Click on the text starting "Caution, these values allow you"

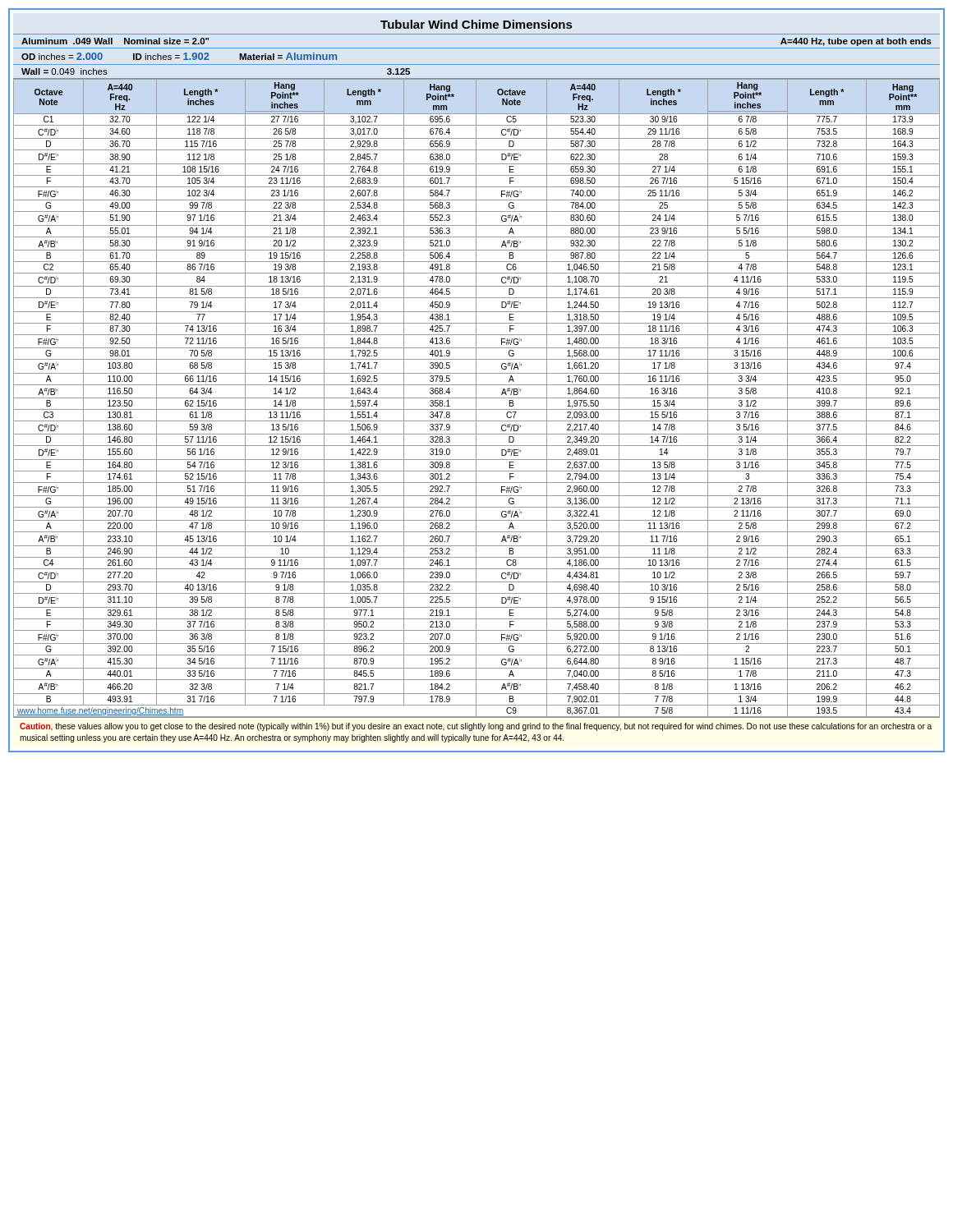(x=476, y=732)
